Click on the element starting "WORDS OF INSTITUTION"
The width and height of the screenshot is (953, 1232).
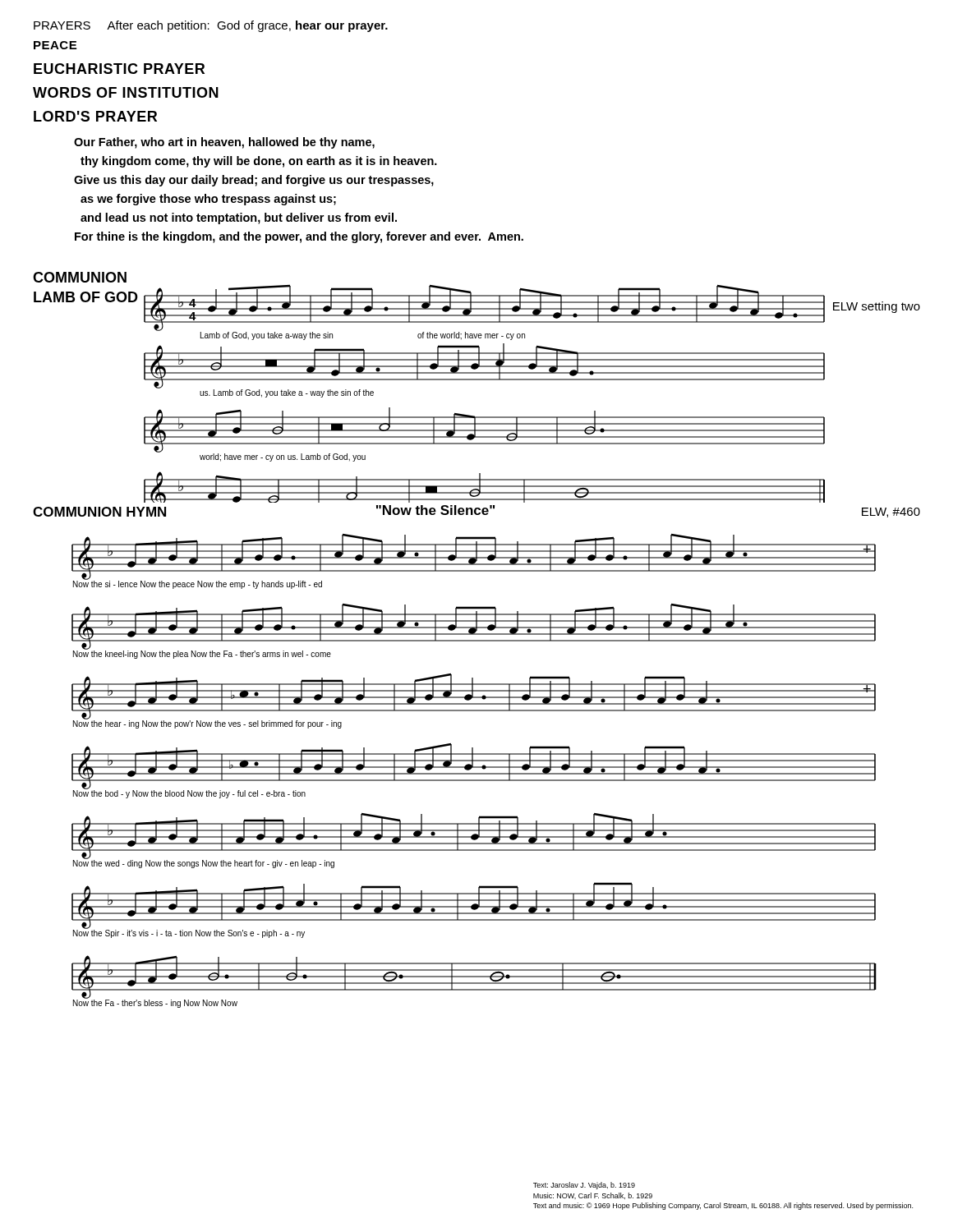coord(126,93)
